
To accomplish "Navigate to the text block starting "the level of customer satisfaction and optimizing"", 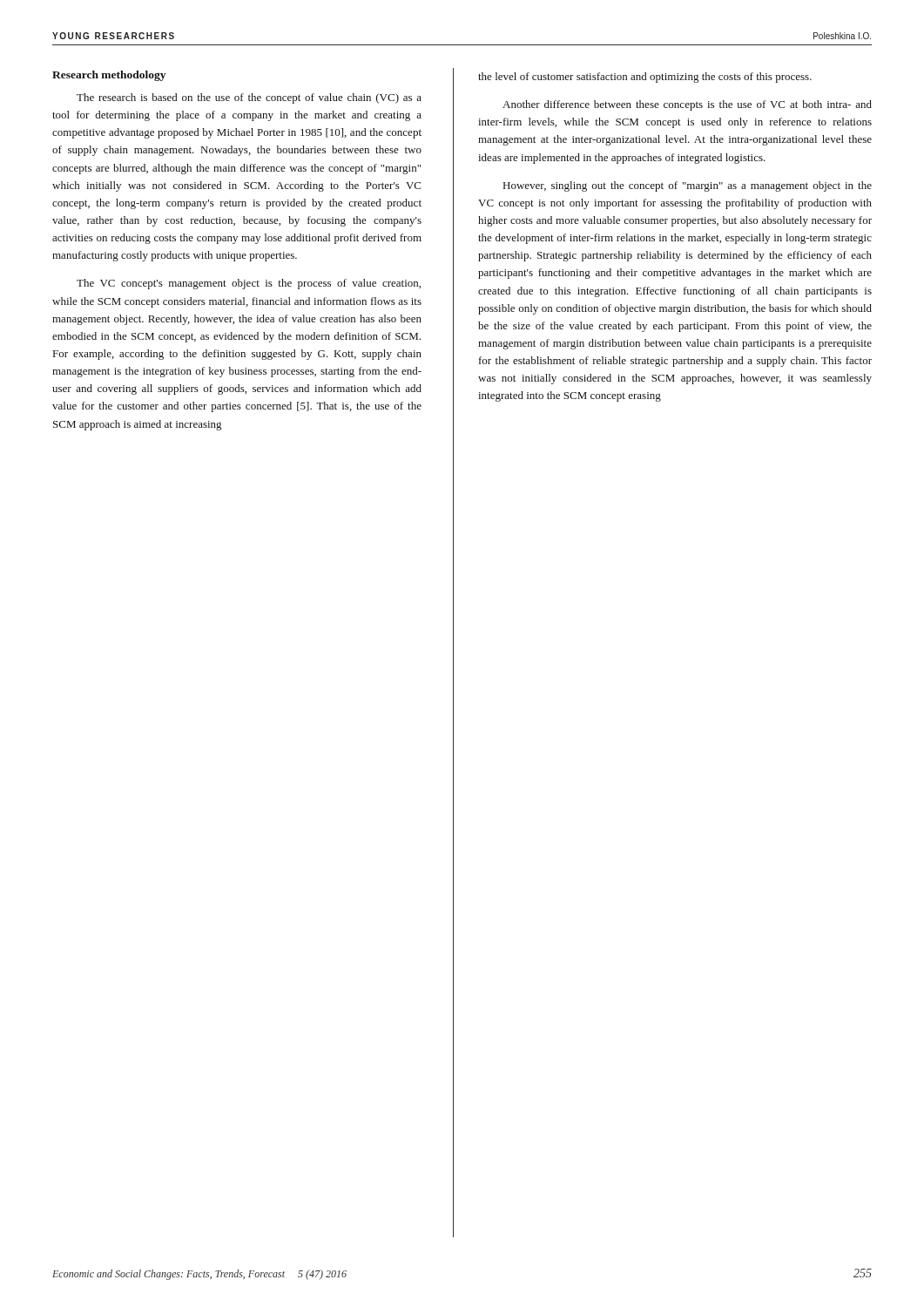I will 645,76.
